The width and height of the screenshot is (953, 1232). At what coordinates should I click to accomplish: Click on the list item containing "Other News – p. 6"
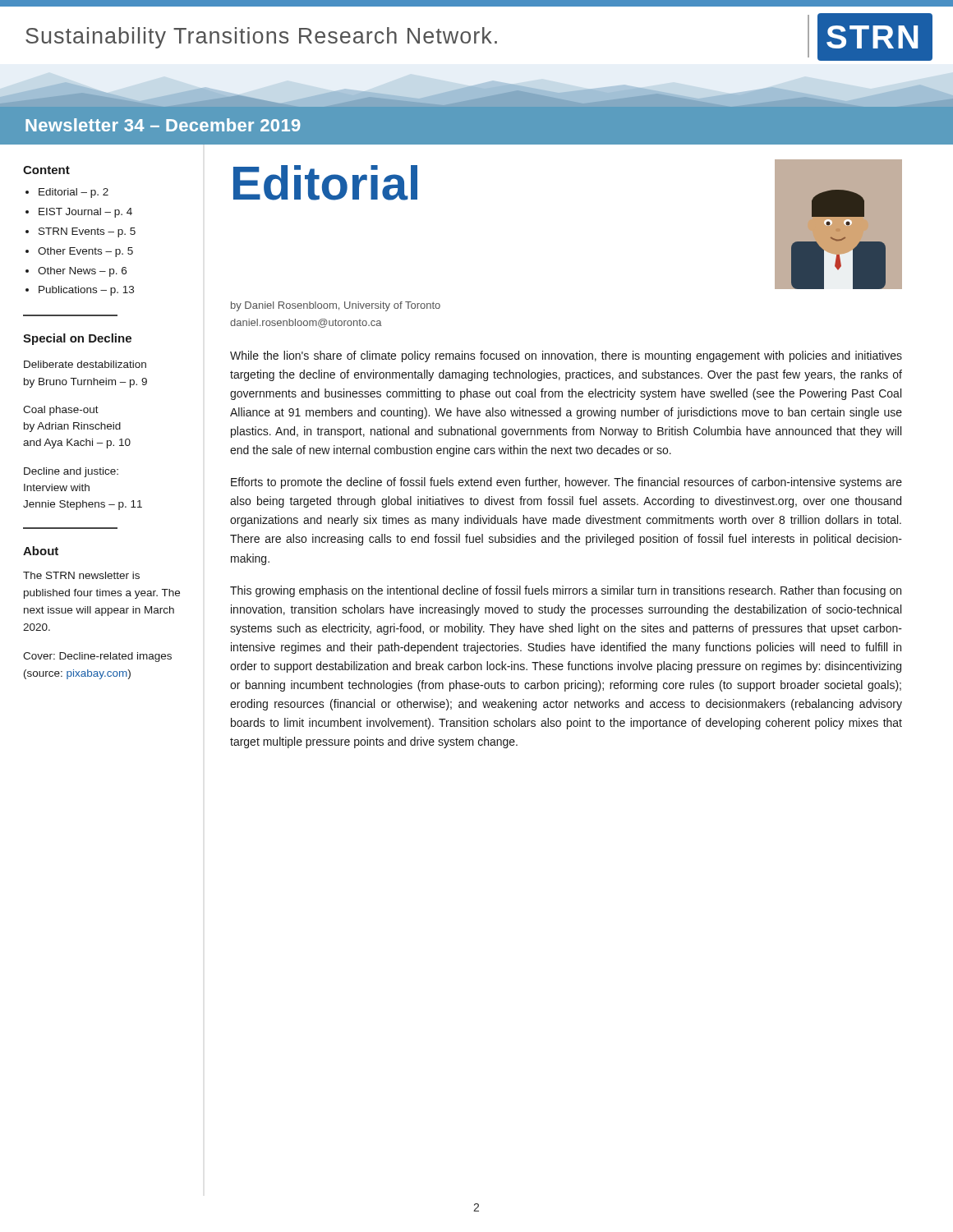click(x=83, y=270)
